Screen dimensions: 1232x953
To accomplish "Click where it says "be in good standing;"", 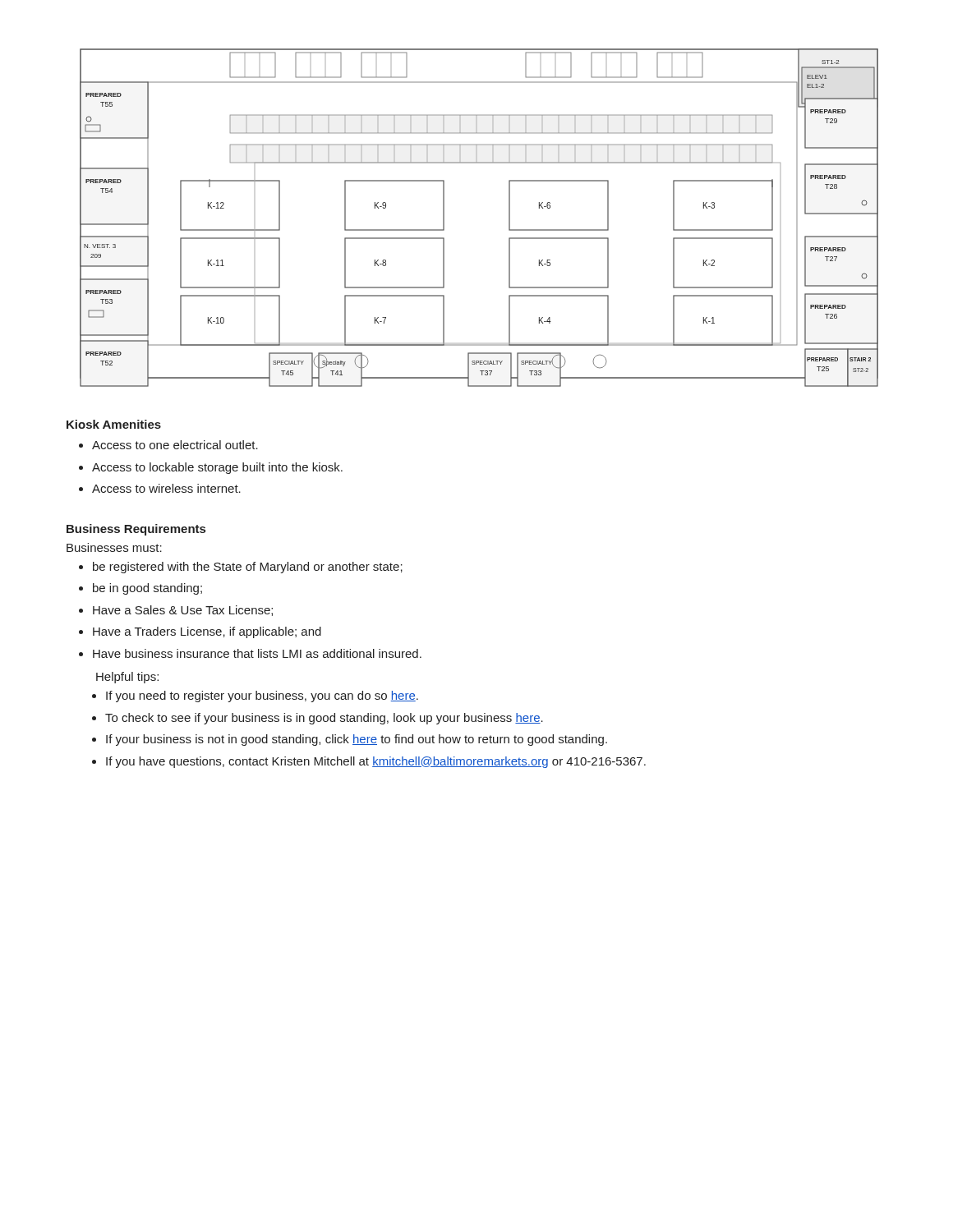I will click(x=148, y=588).
